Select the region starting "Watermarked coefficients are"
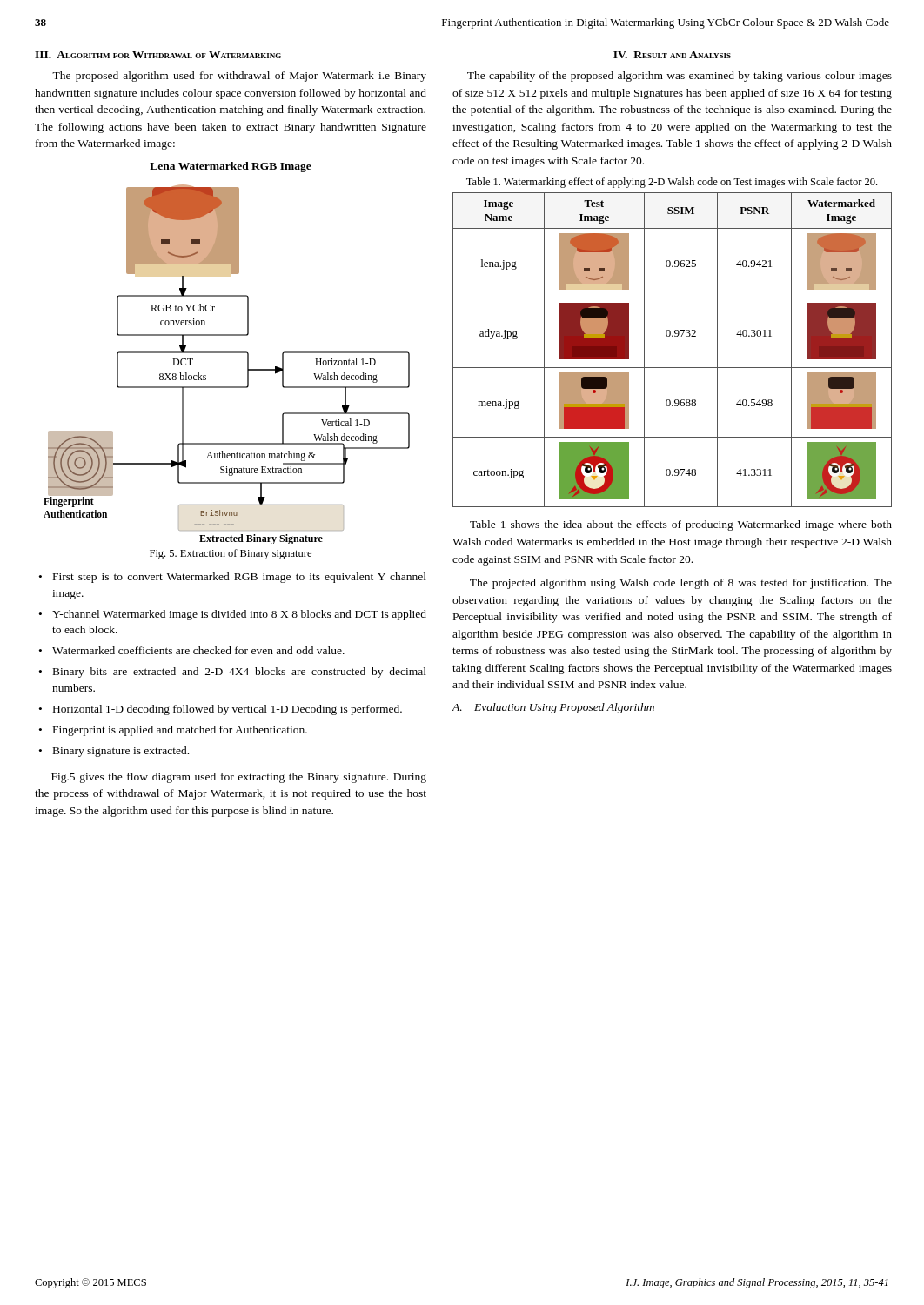The image size is (924, 1305). click(199, 651)
